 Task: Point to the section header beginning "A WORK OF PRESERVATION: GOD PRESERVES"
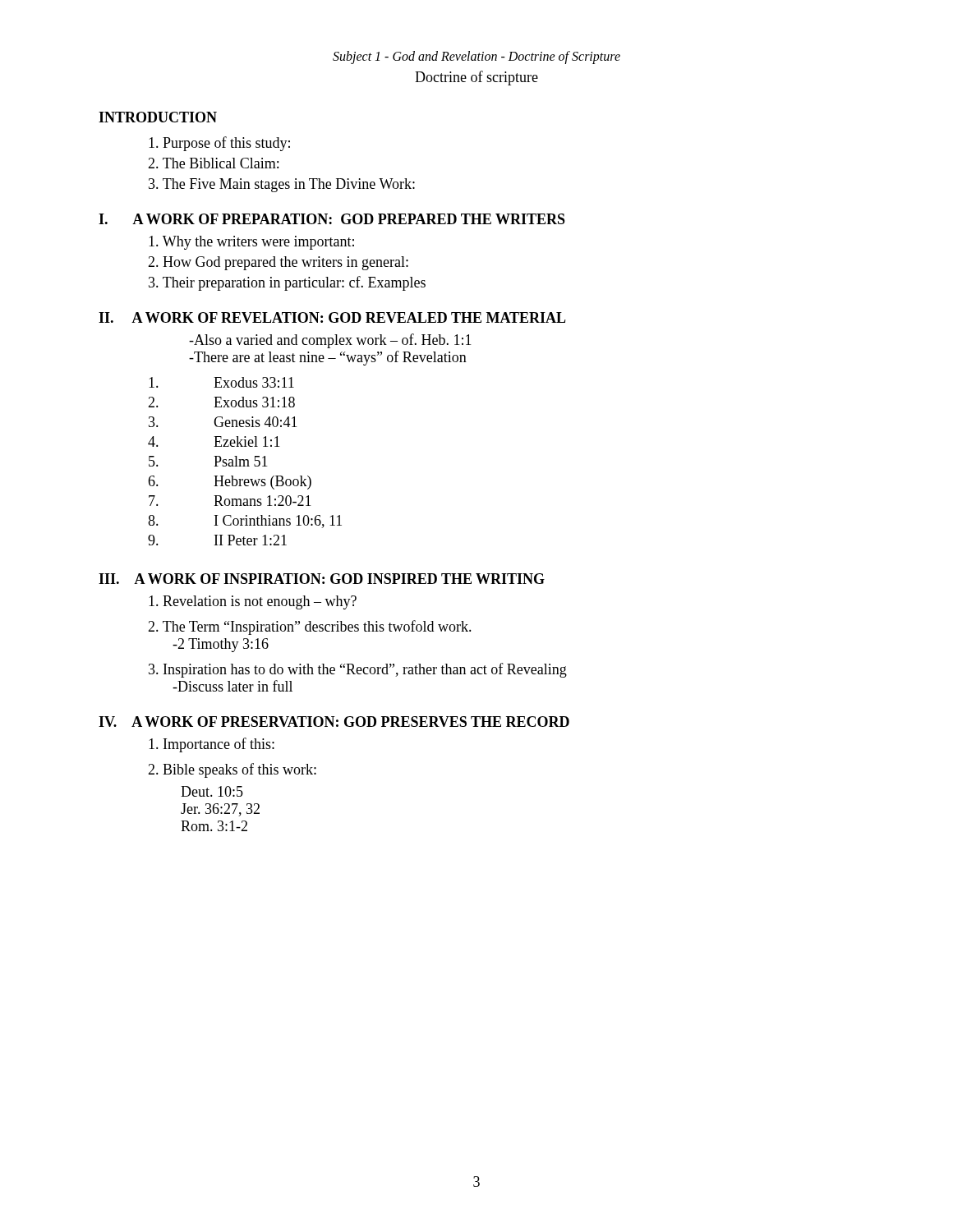(351, 722)
